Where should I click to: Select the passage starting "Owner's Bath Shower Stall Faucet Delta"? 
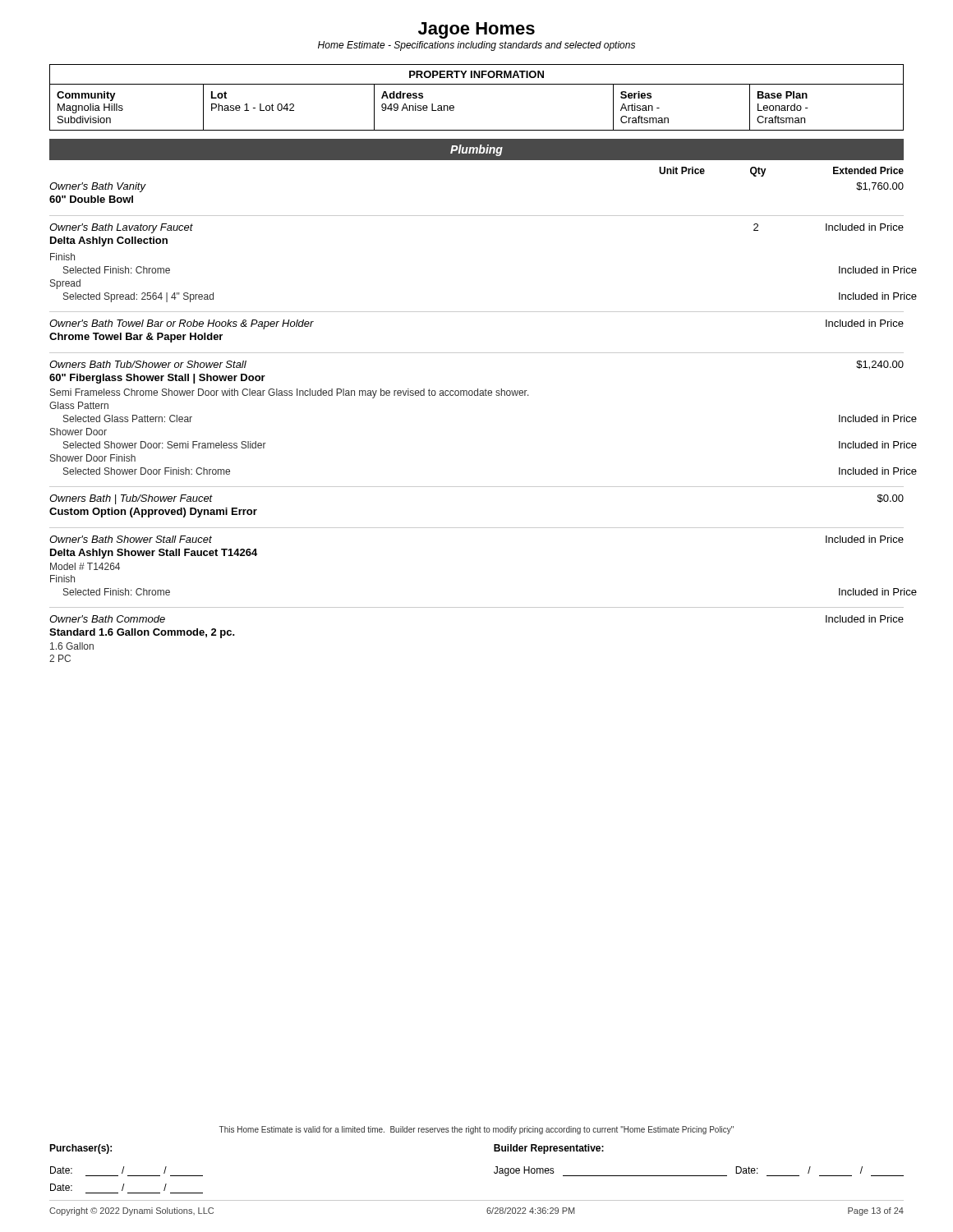125,539
